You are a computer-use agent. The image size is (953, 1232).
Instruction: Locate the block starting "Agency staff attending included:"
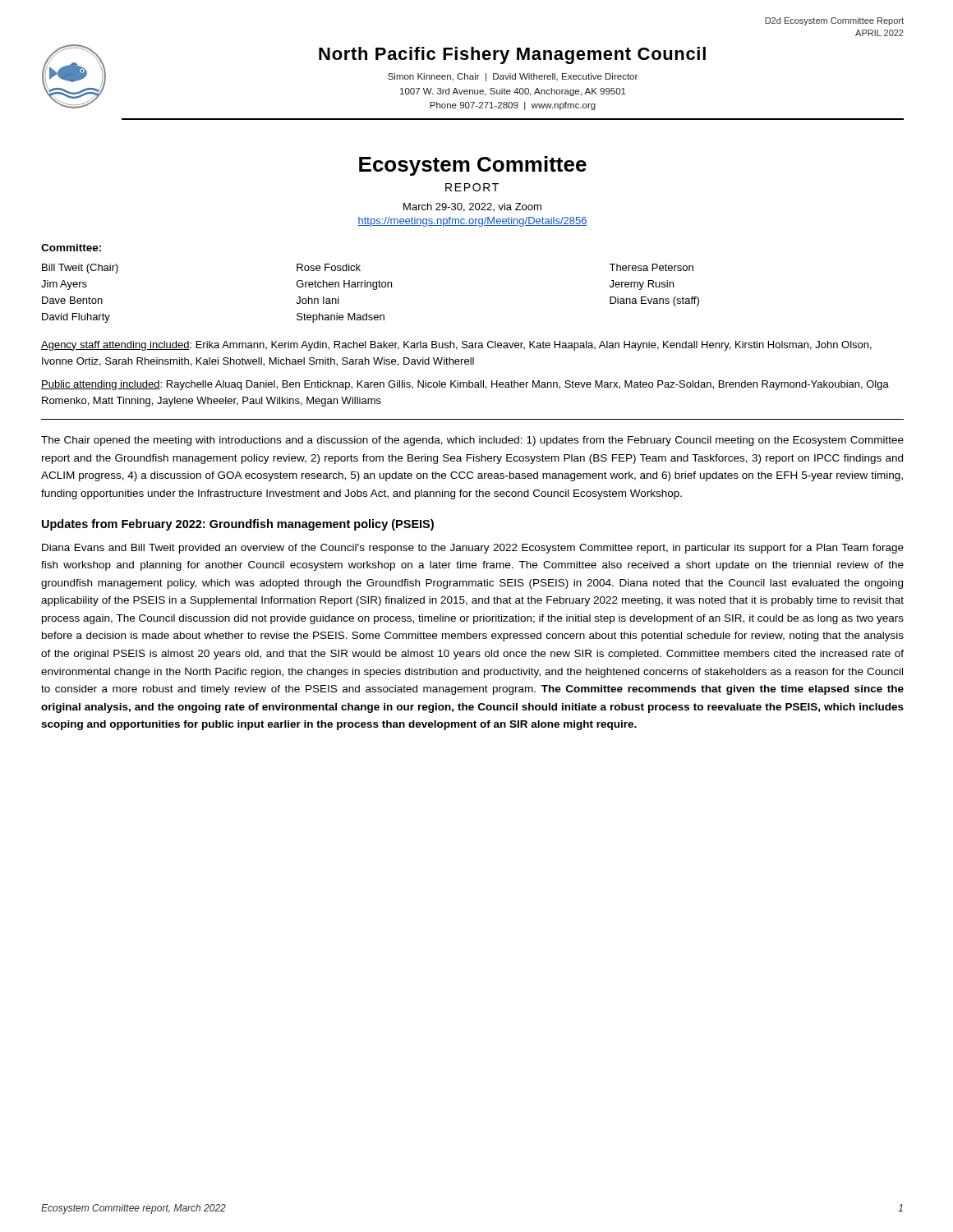click(457, 352)
